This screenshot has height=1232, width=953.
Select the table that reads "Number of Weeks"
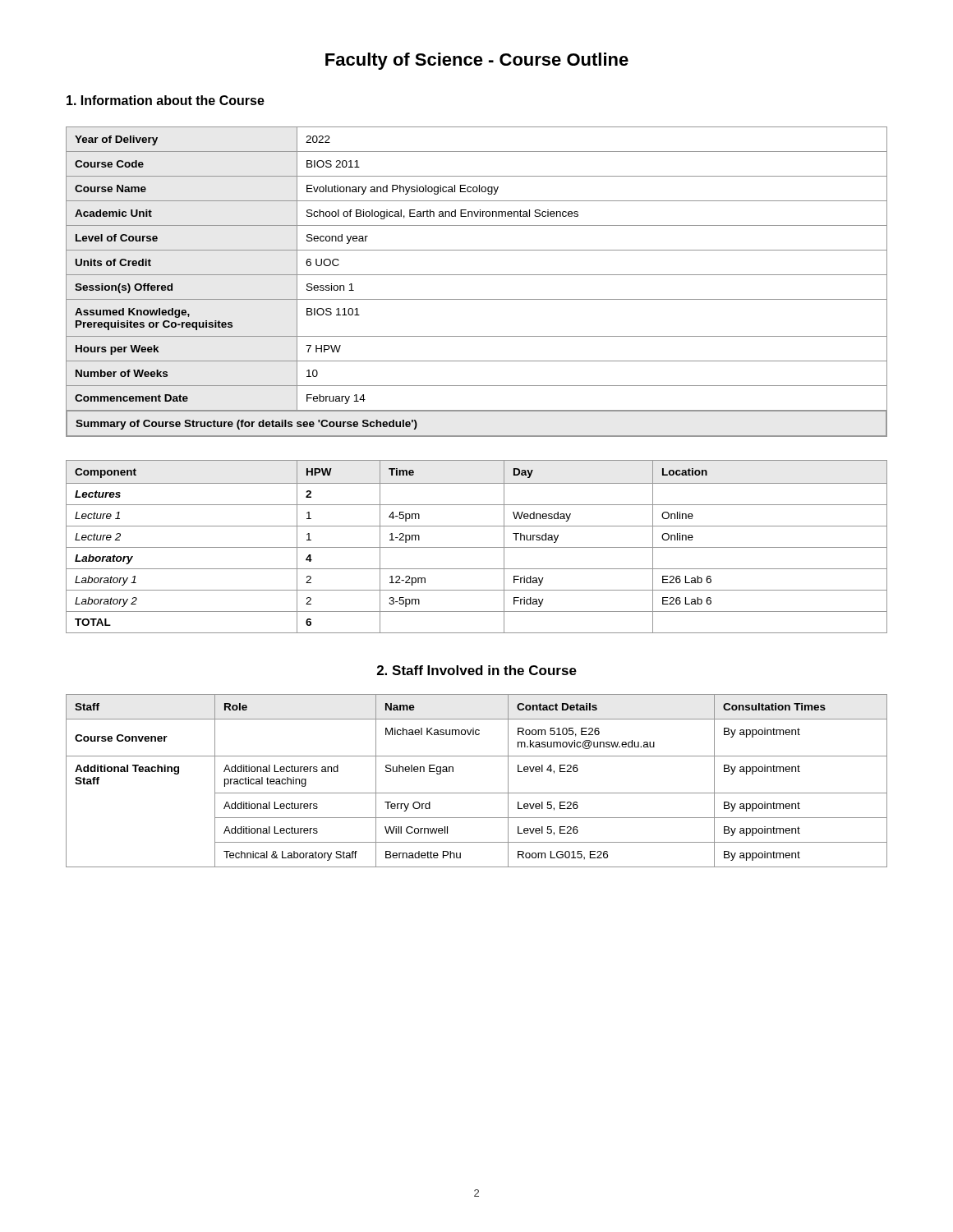point(476,282)
